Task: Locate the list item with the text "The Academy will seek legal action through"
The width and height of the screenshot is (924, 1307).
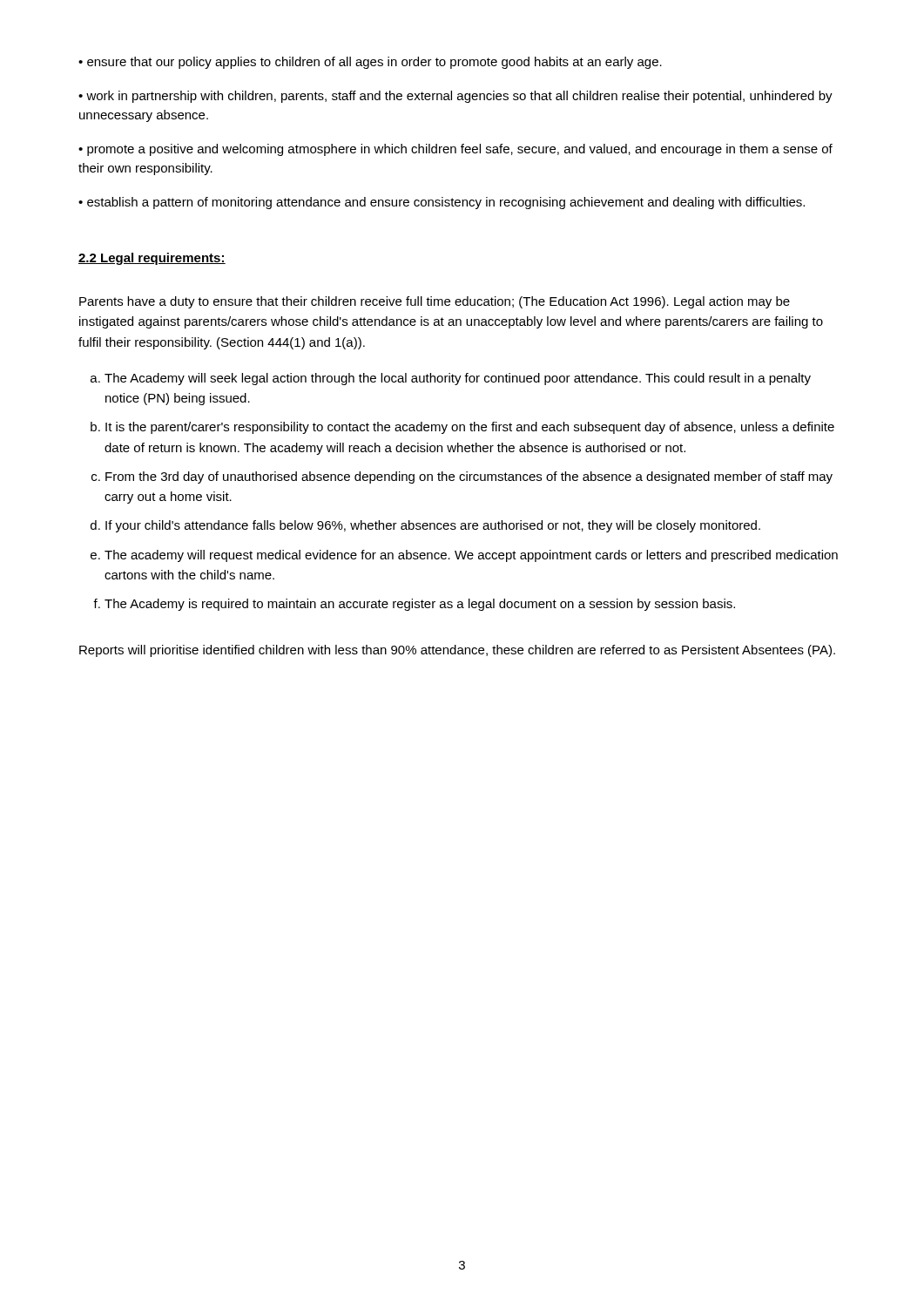Action: click(x=458, y=388)
